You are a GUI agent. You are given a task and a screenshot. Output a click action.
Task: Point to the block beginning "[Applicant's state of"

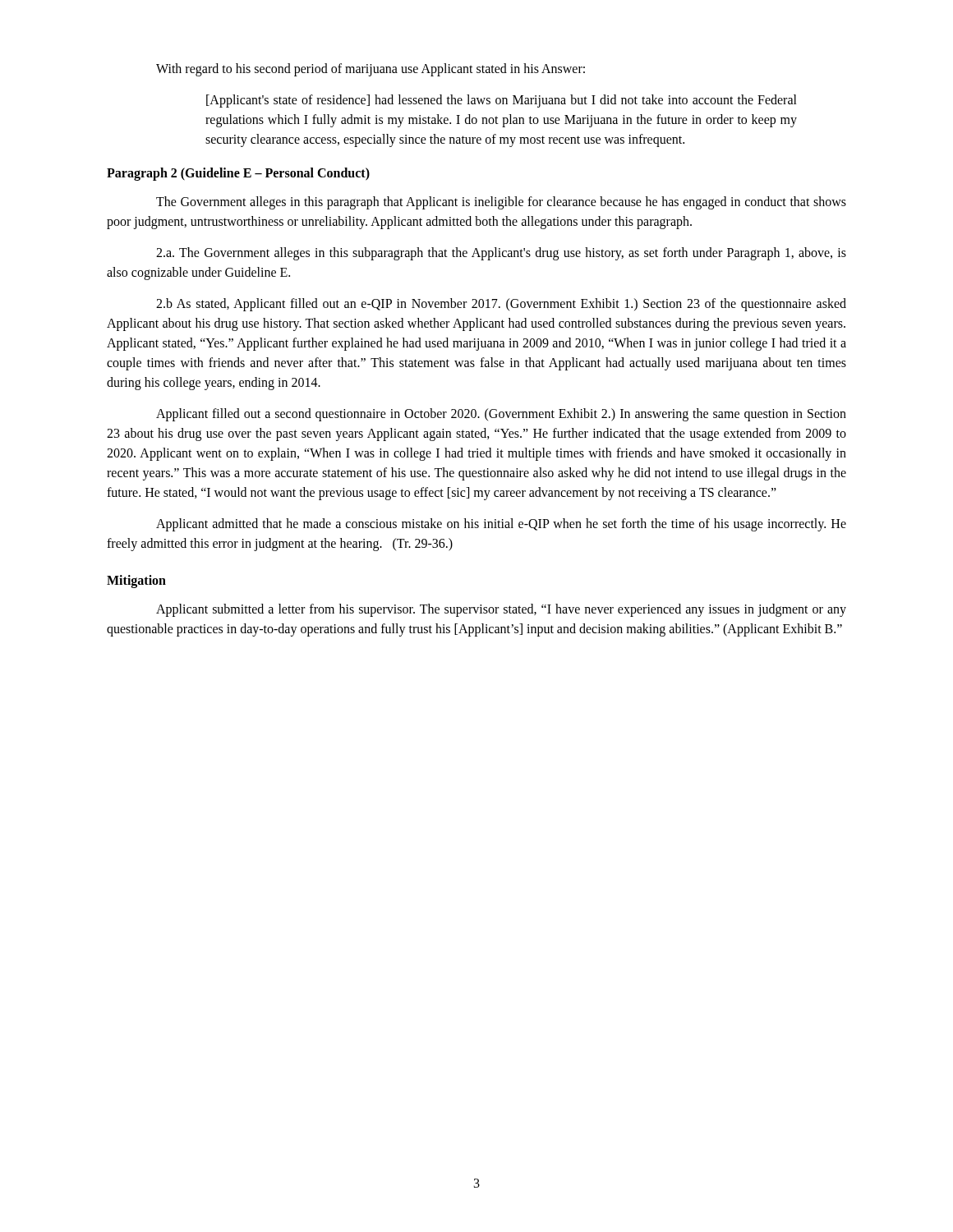[x=501, y=120]
